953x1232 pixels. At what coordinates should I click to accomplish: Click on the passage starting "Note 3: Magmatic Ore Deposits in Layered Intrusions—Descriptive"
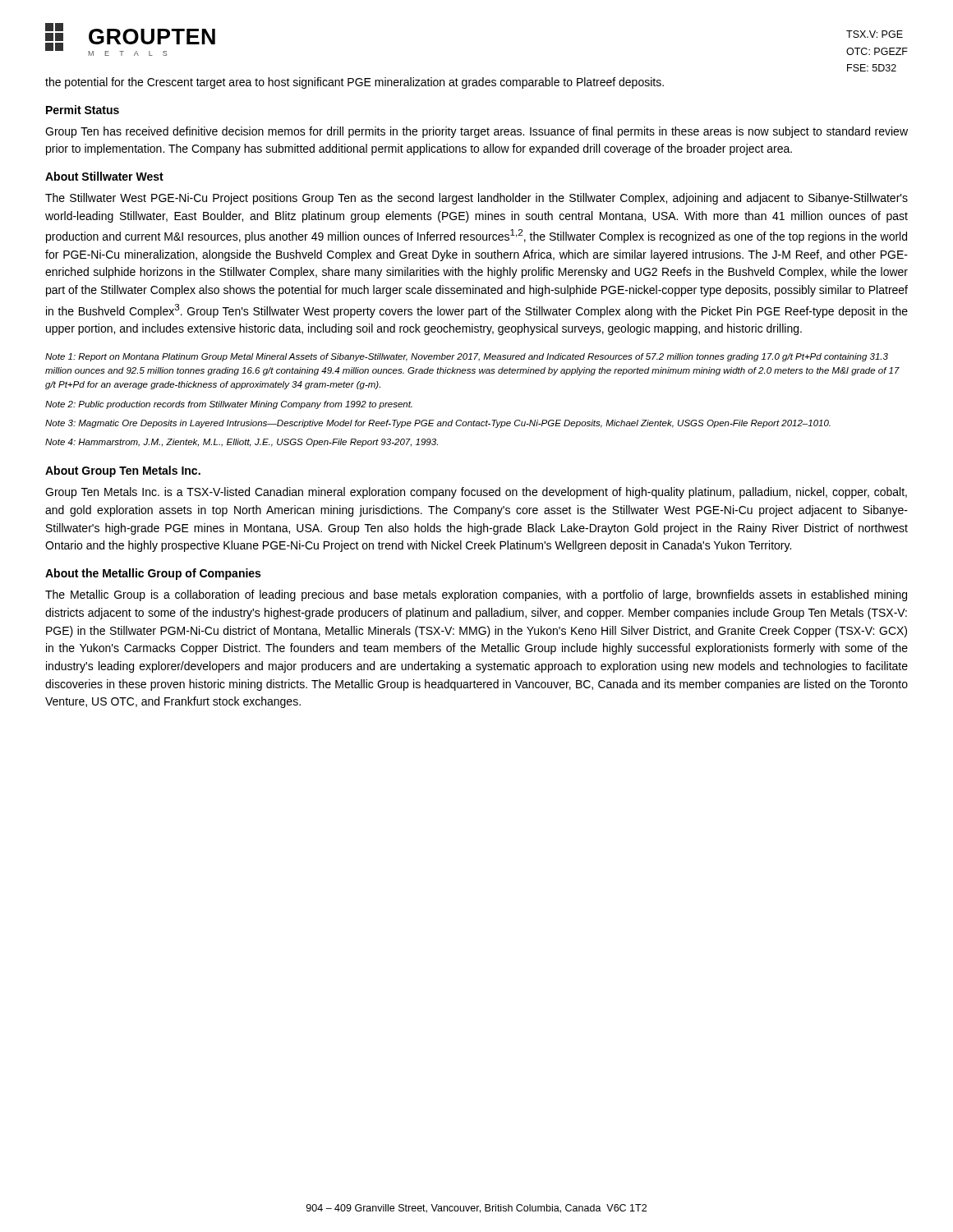[438, 423]
